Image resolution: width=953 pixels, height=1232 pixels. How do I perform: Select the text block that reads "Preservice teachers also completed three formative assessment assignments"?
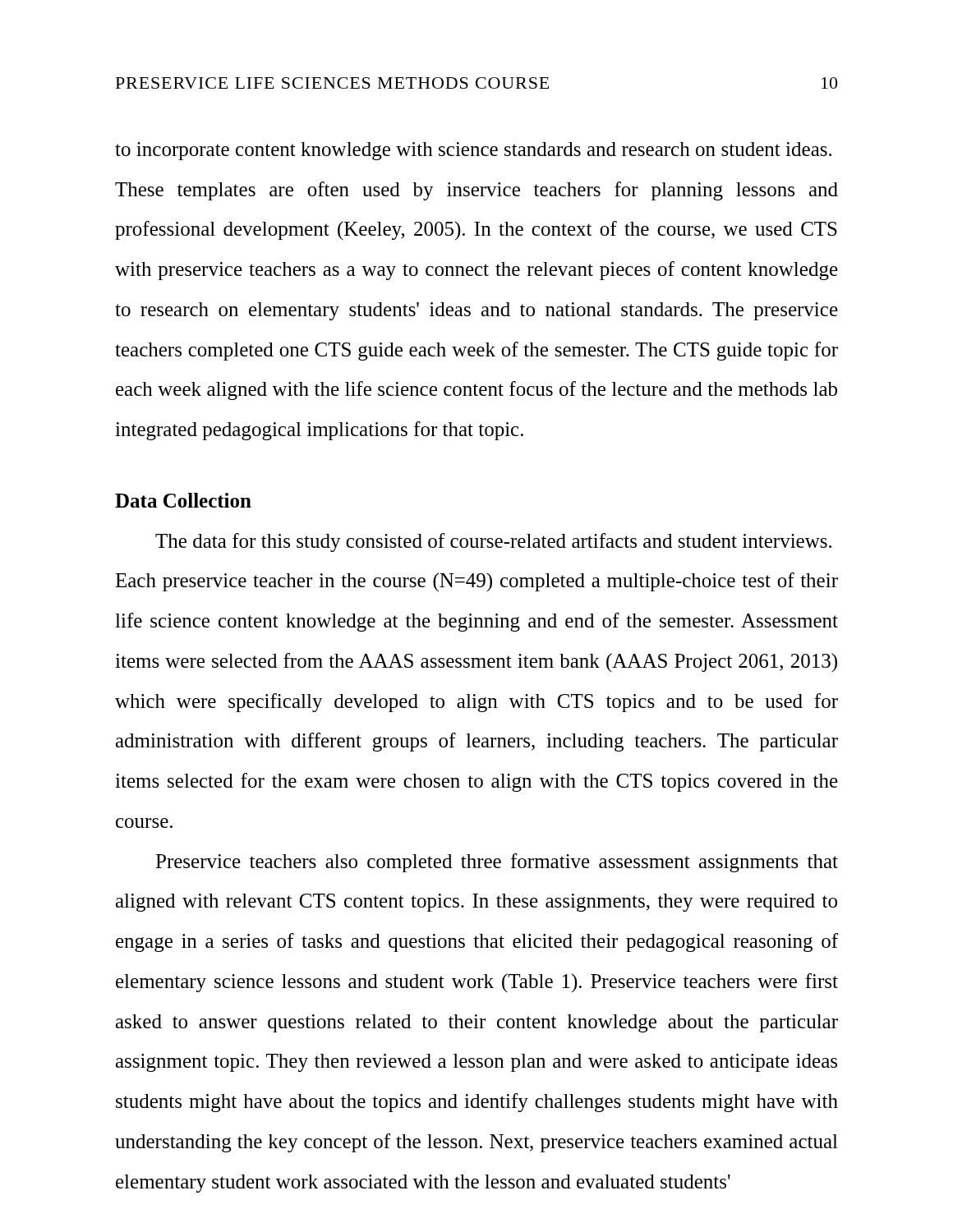pyautogui.click(x=476, y=1021)
